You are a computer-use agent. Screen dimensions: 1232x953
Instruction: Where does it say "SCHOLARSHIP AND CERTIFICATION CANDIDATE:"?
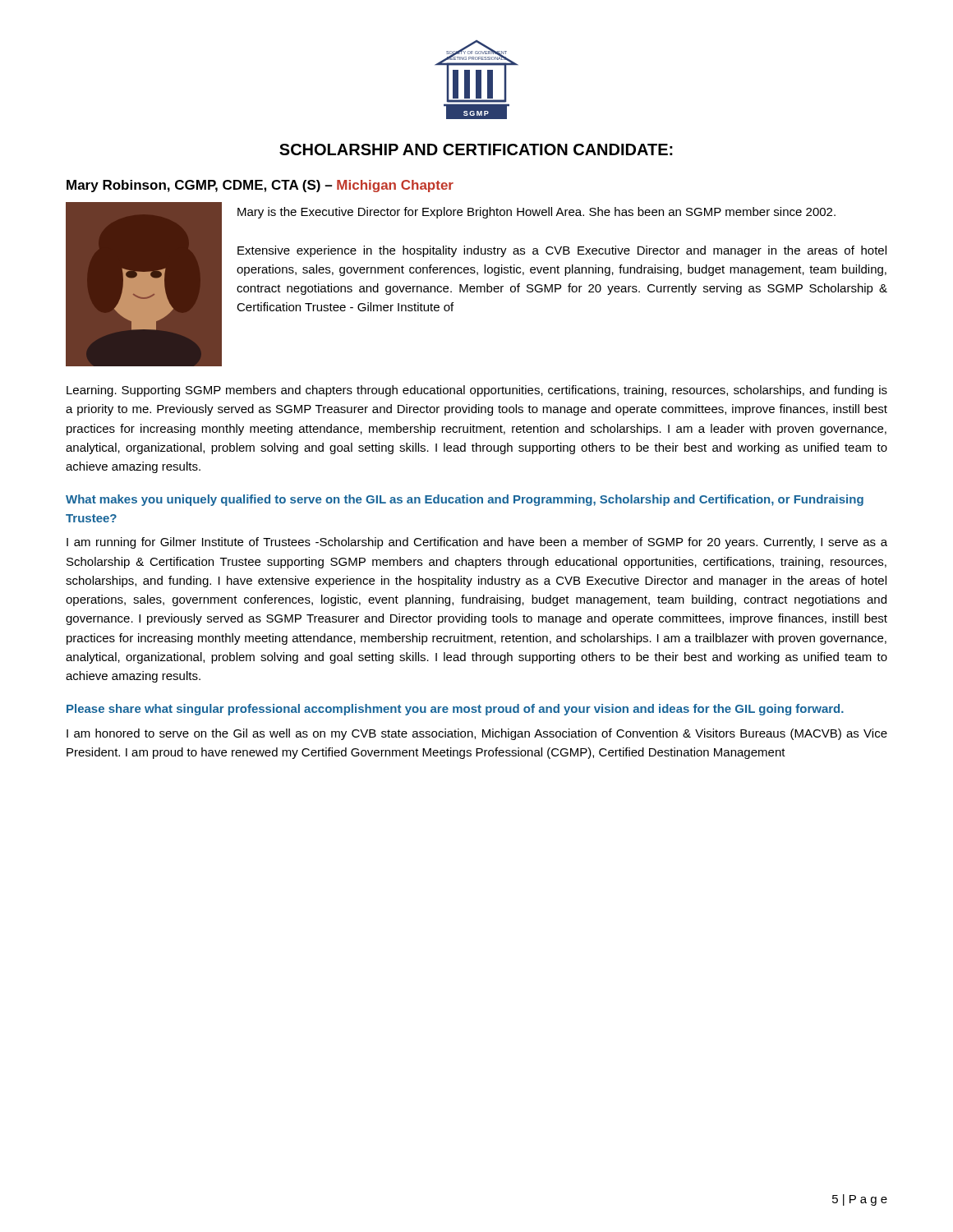[x=476, y=150]
